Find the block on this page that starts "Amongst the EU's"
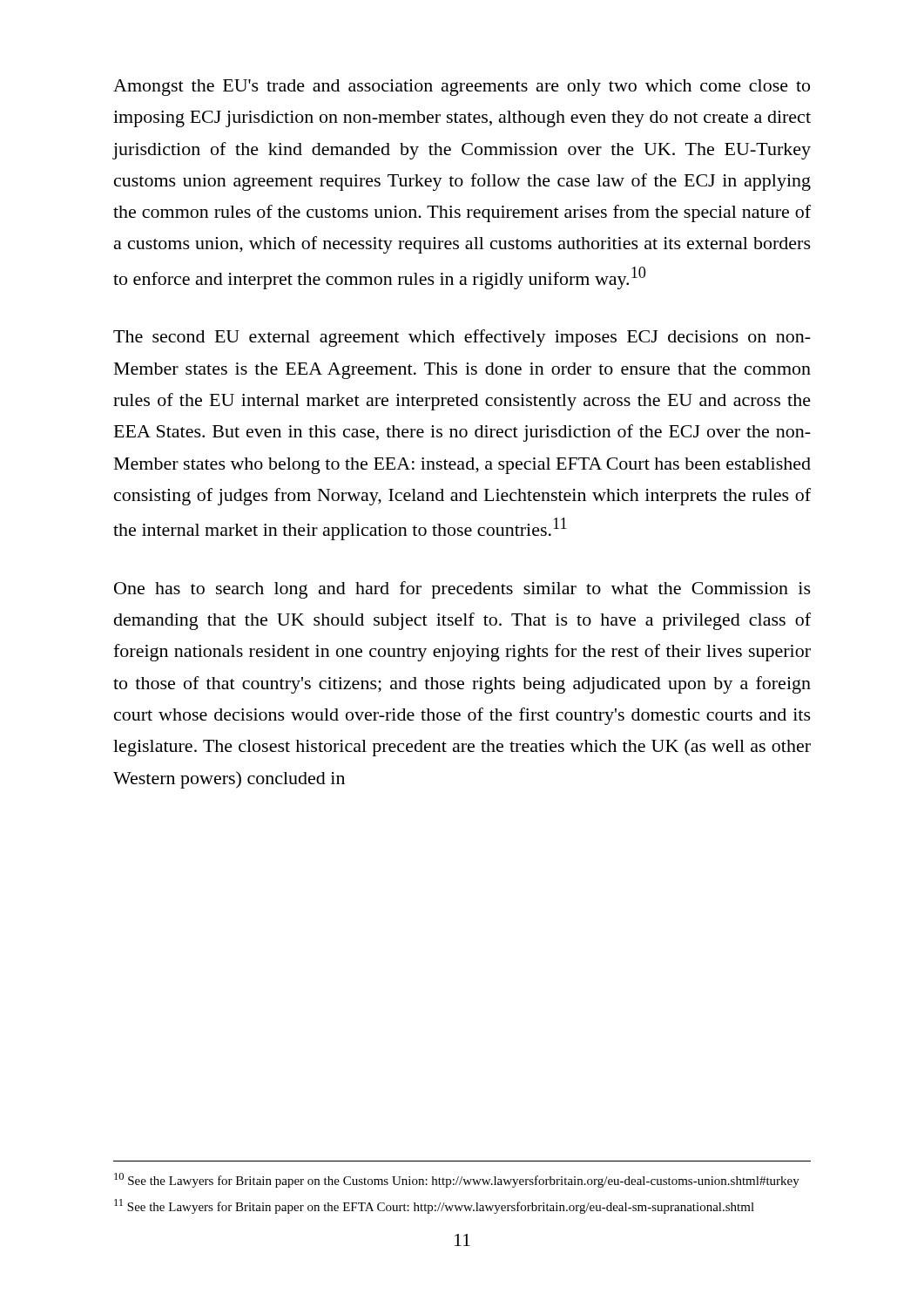This screenshot has width=924, height=1307. pyautogui.click(x=462, y=182)
